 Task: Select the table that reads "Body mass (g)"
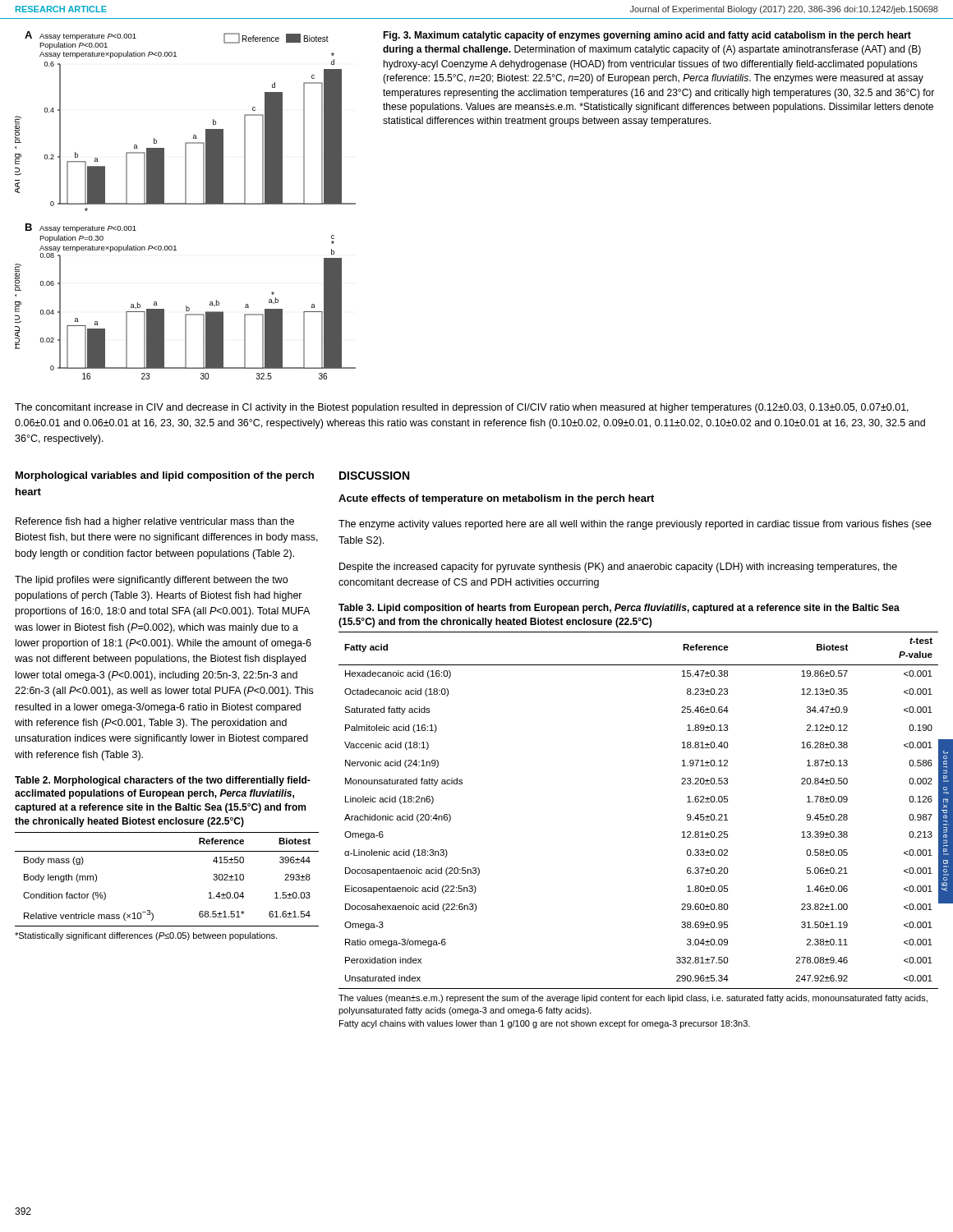(167, 879)
